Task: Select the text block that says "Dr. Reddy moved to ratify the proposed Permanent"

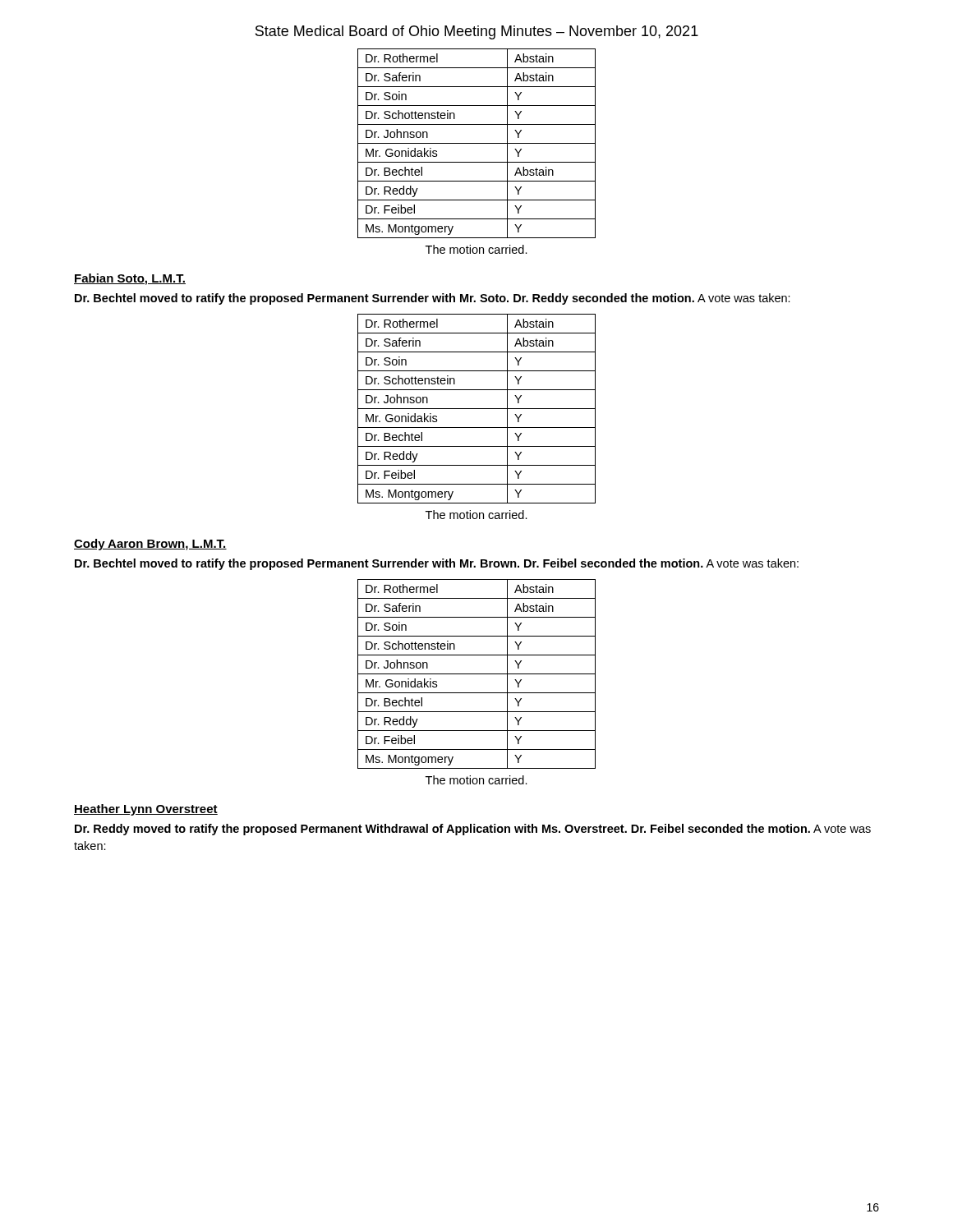Action: coord(472,837)
